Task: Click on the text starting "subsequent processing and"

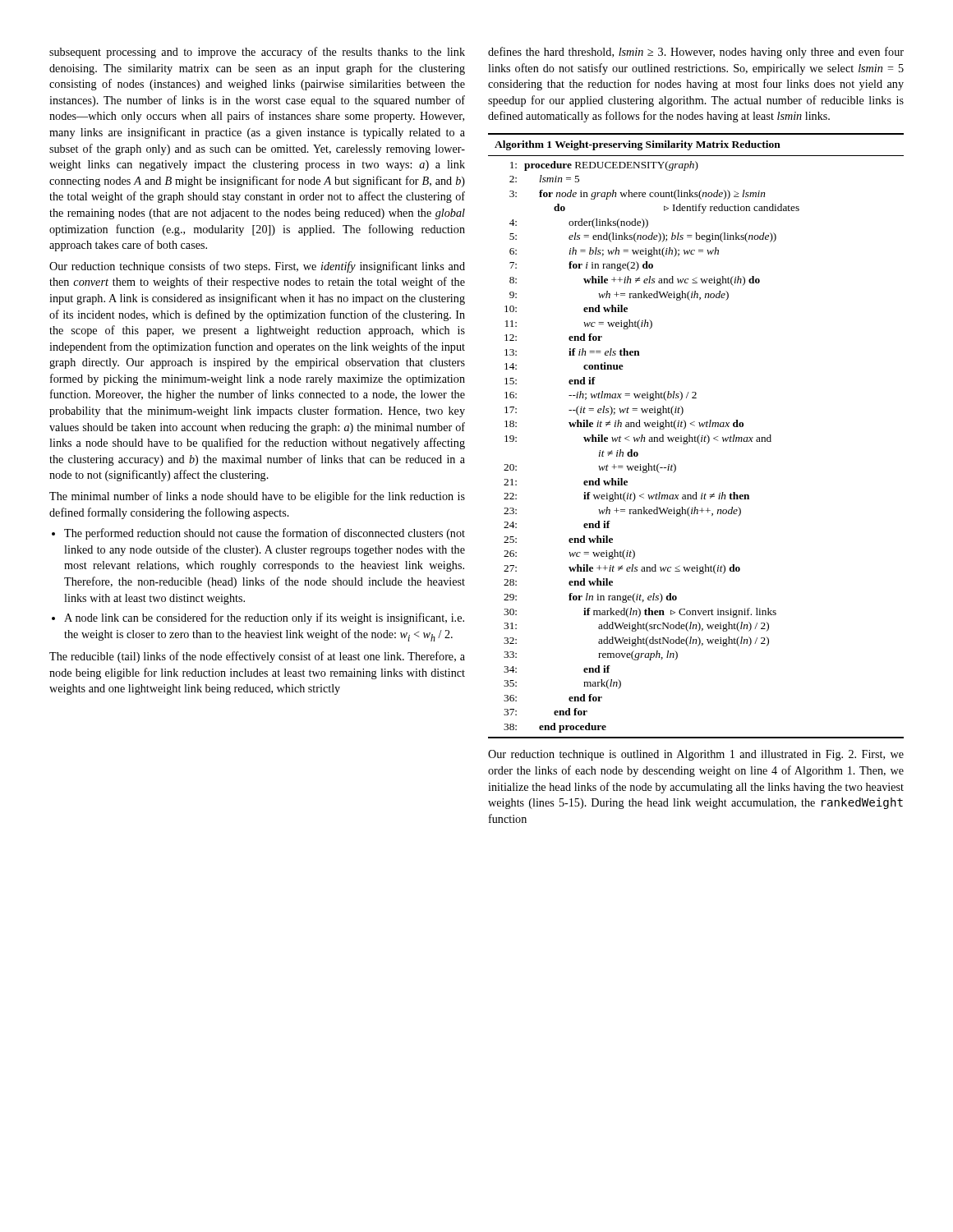Action: (x=257, y=149)
